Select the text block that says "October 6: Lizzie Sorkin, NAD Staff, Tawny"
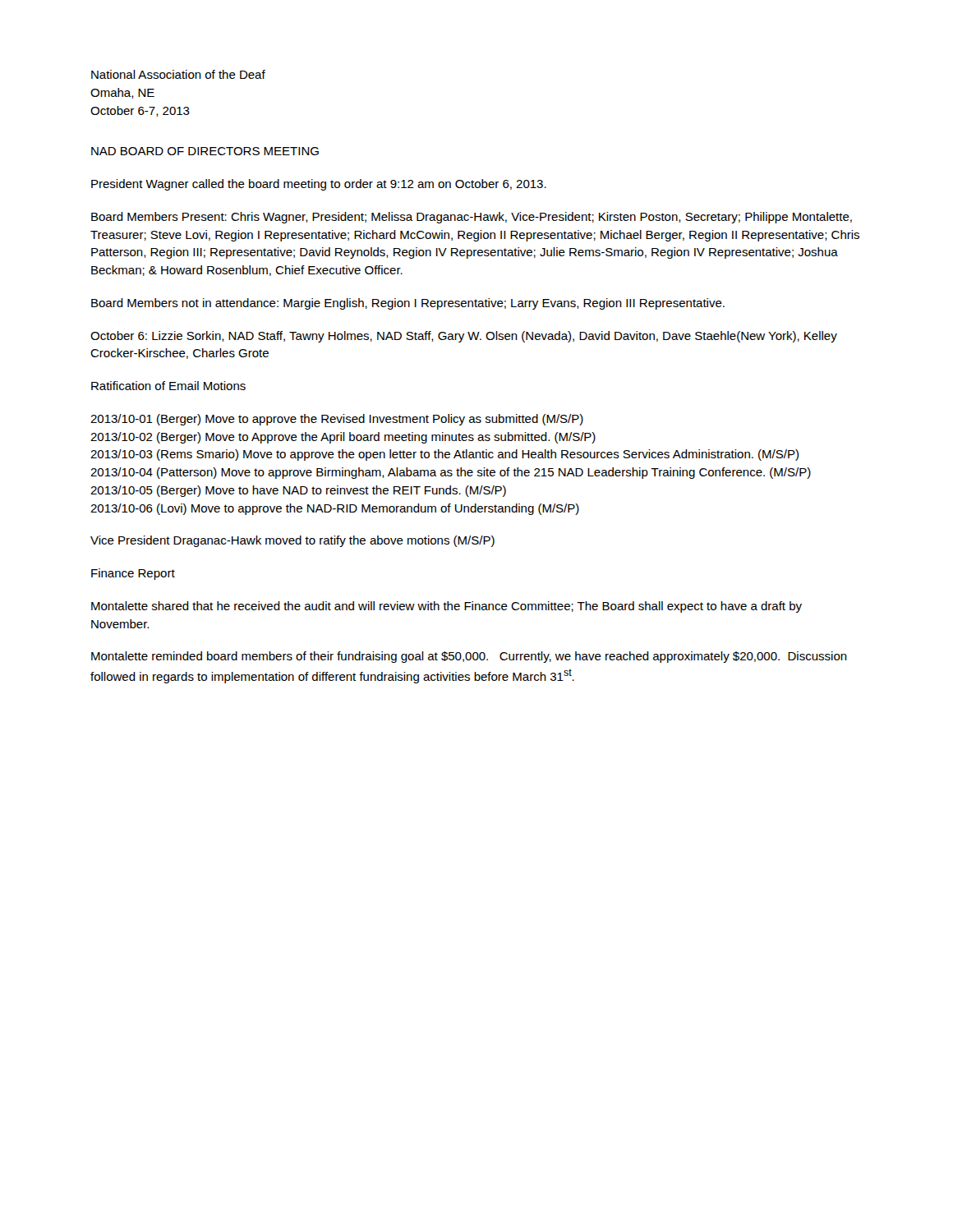Viewport: 953px width, 1232px height. click(x=464, y=344)
